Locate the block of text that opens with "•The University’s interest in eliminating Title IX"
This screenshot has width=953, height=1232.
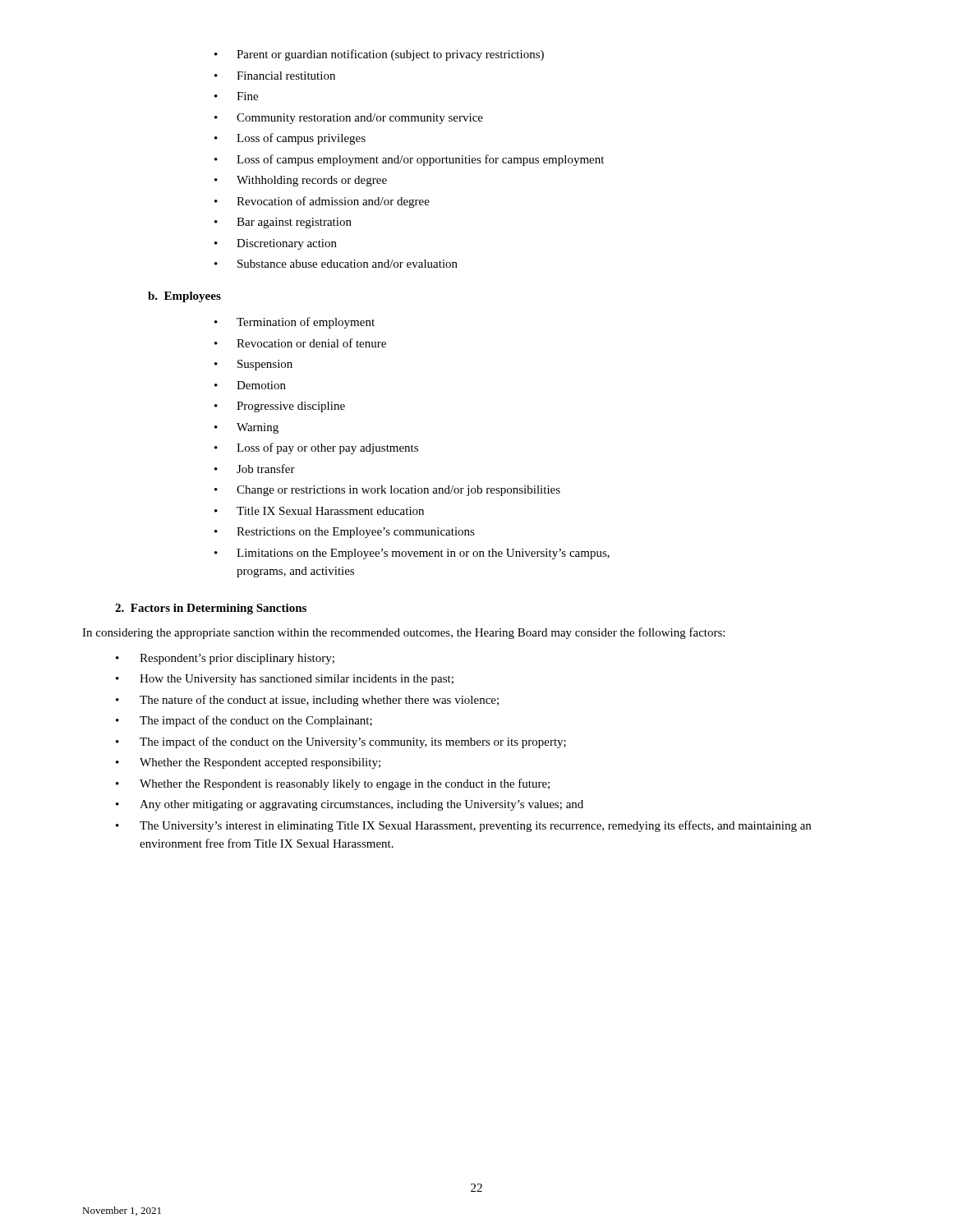coord(493,834)
